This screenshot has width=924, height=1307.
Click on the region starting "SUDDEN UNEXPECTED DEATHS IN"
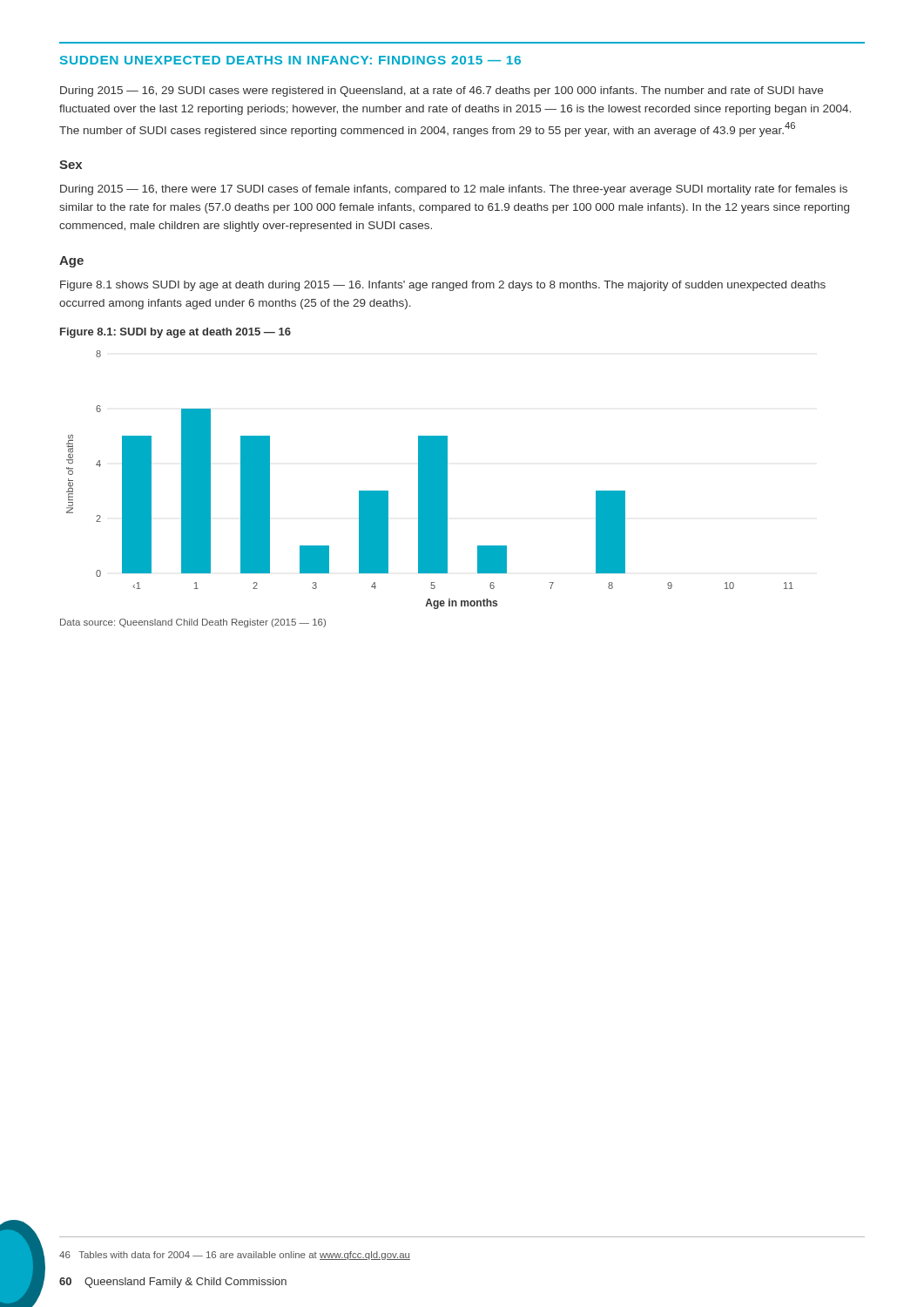point(291,60)
